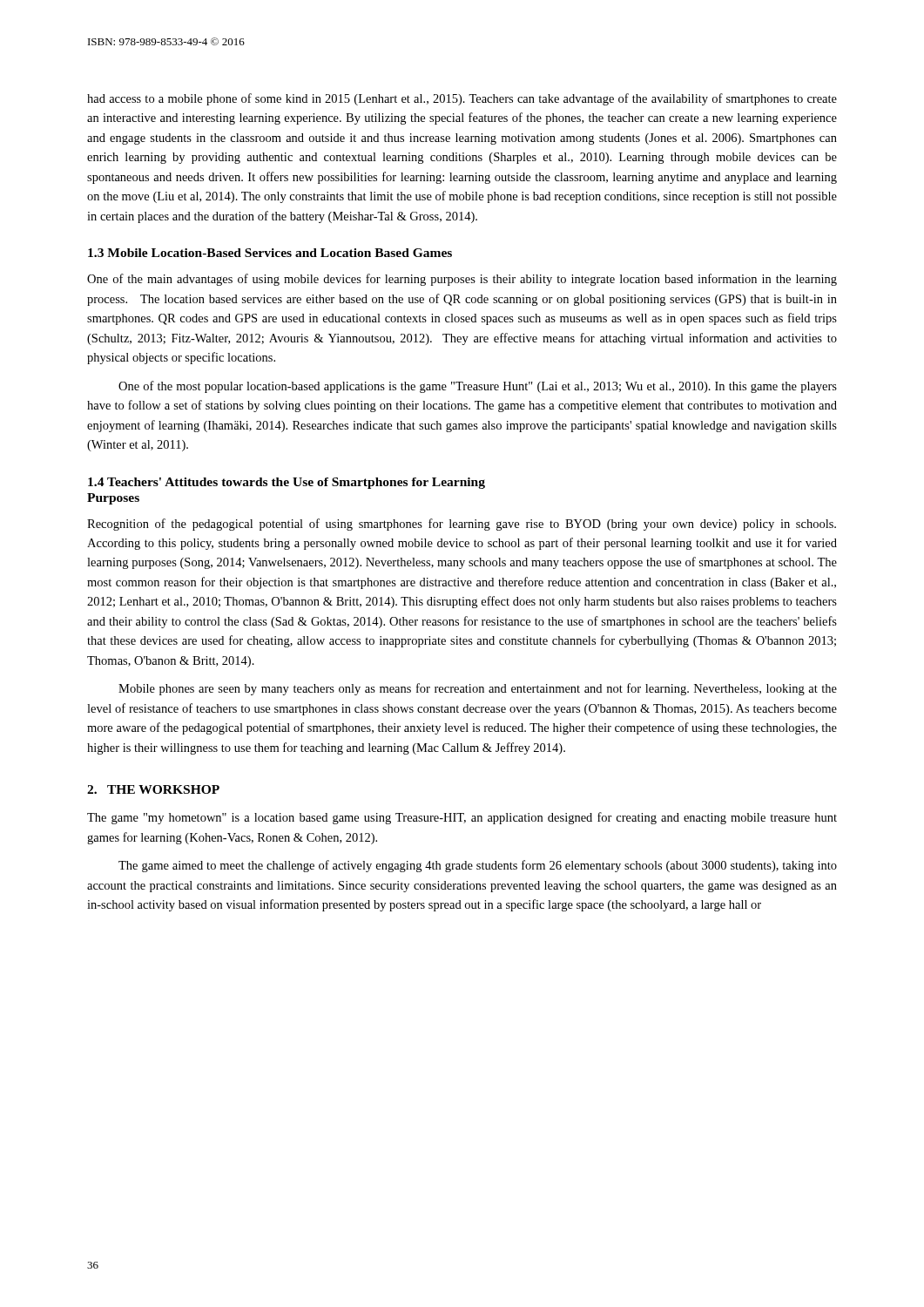Screen dimensions: 1307x924
Task: Click on the text block starting "The game aimed to meet the challenge"
Action: tap(462, 885)
